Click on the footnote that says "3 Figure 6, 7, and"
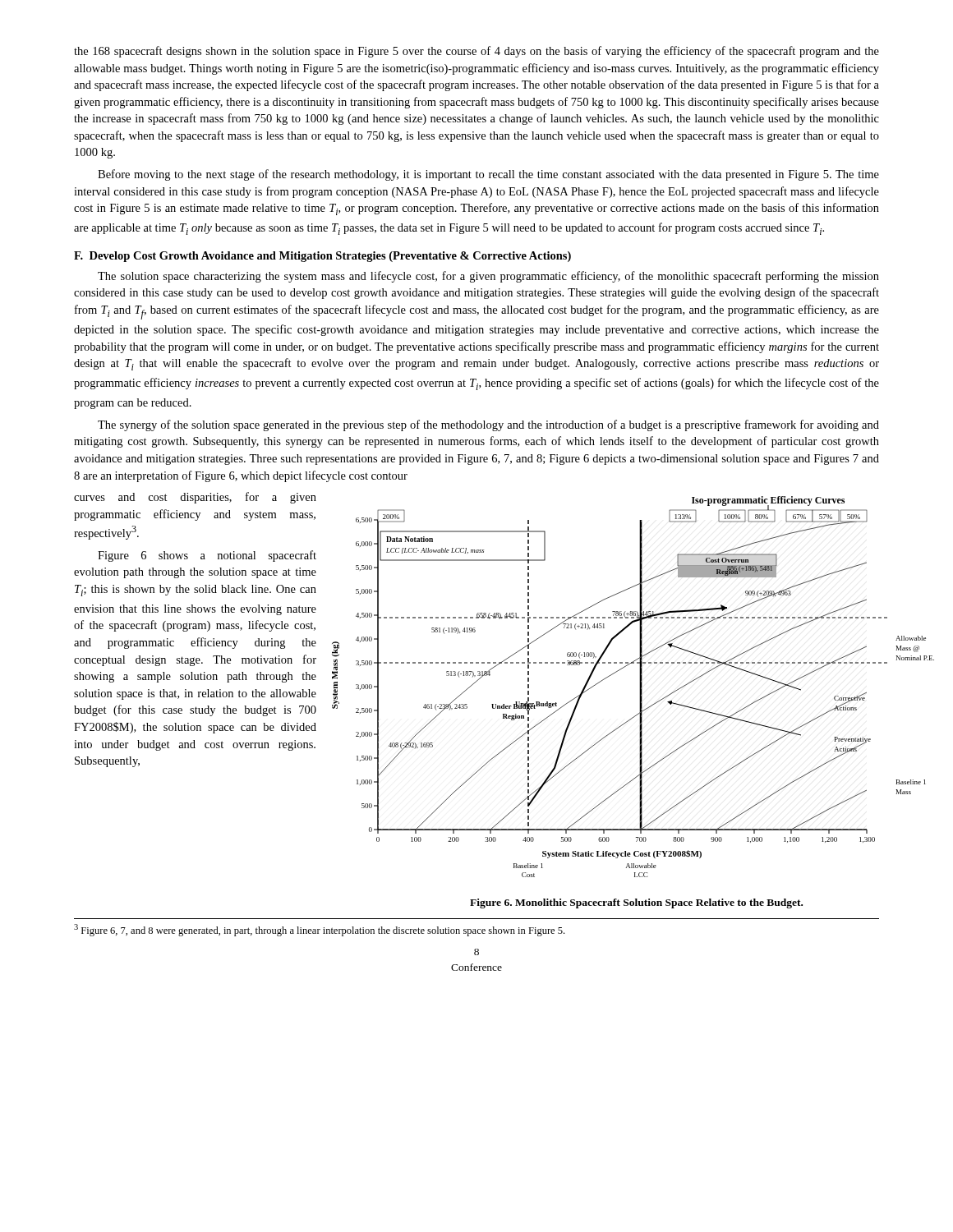Image resolution: width=953 pixels, height=1232 pixels. pyautogui.click(x=320, y=930)
